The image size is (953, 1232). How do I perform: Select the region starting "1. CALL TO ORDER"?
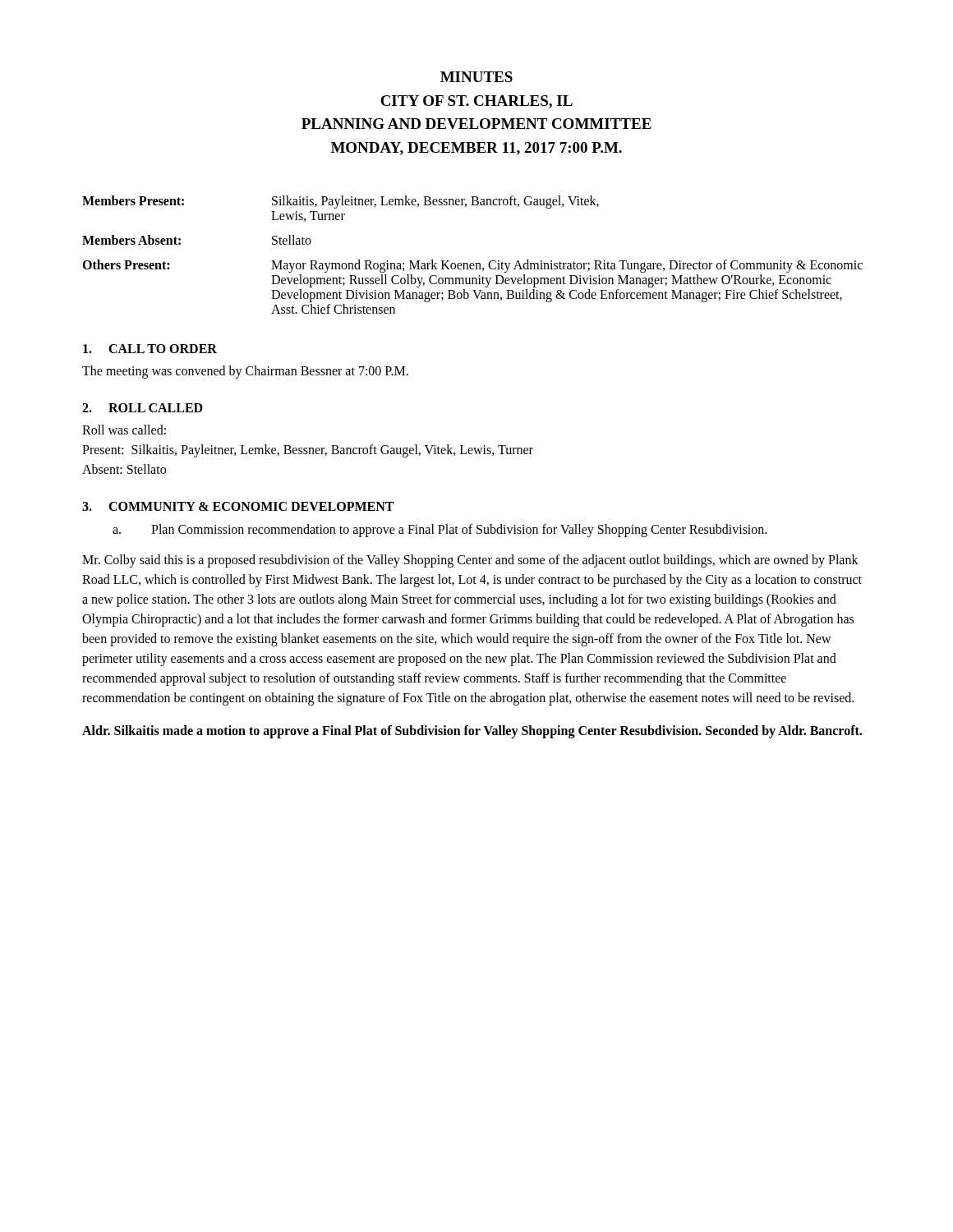coord(149,349)
